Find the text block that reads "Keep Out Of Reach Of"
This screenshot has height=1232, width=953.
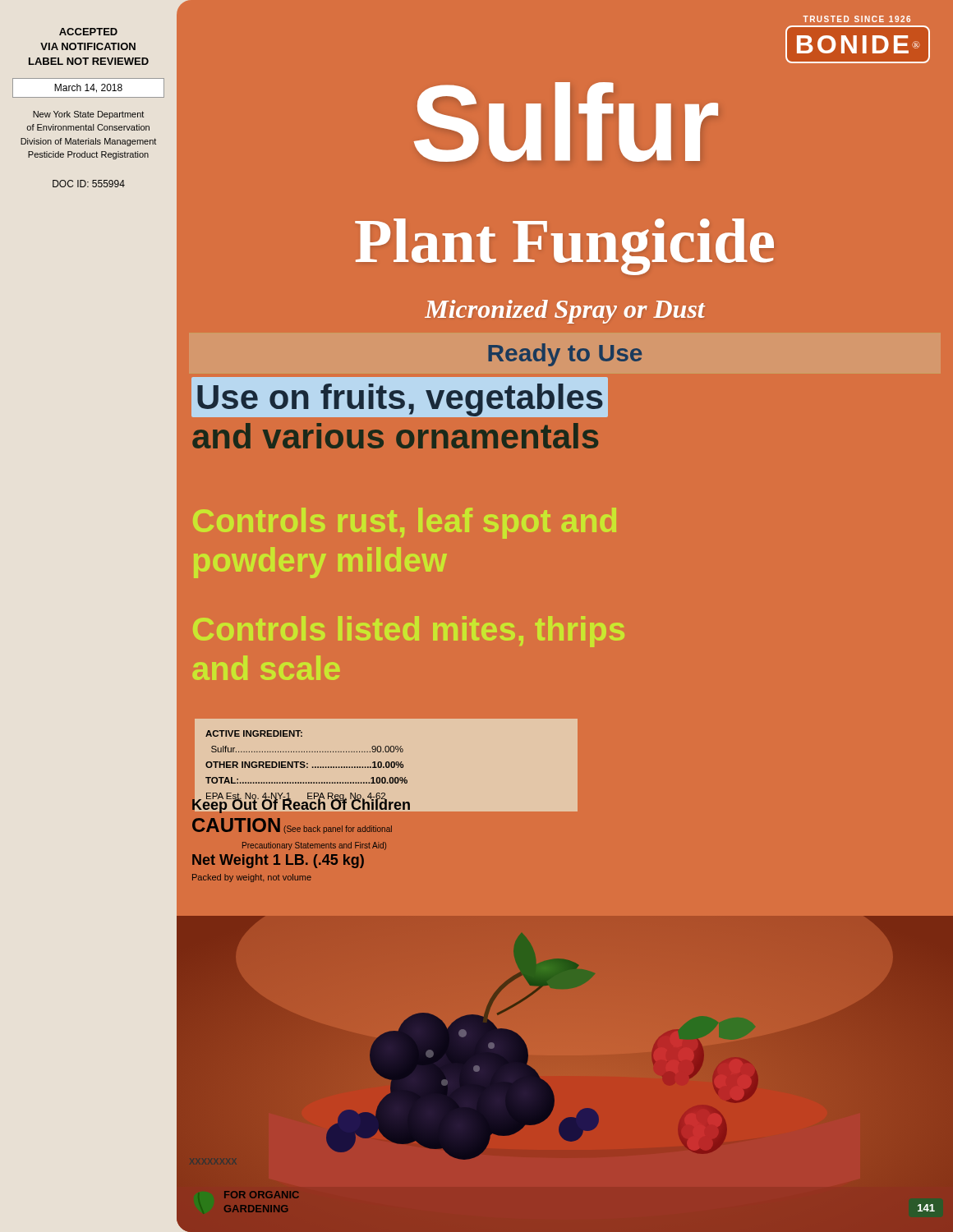pos(301,839)
